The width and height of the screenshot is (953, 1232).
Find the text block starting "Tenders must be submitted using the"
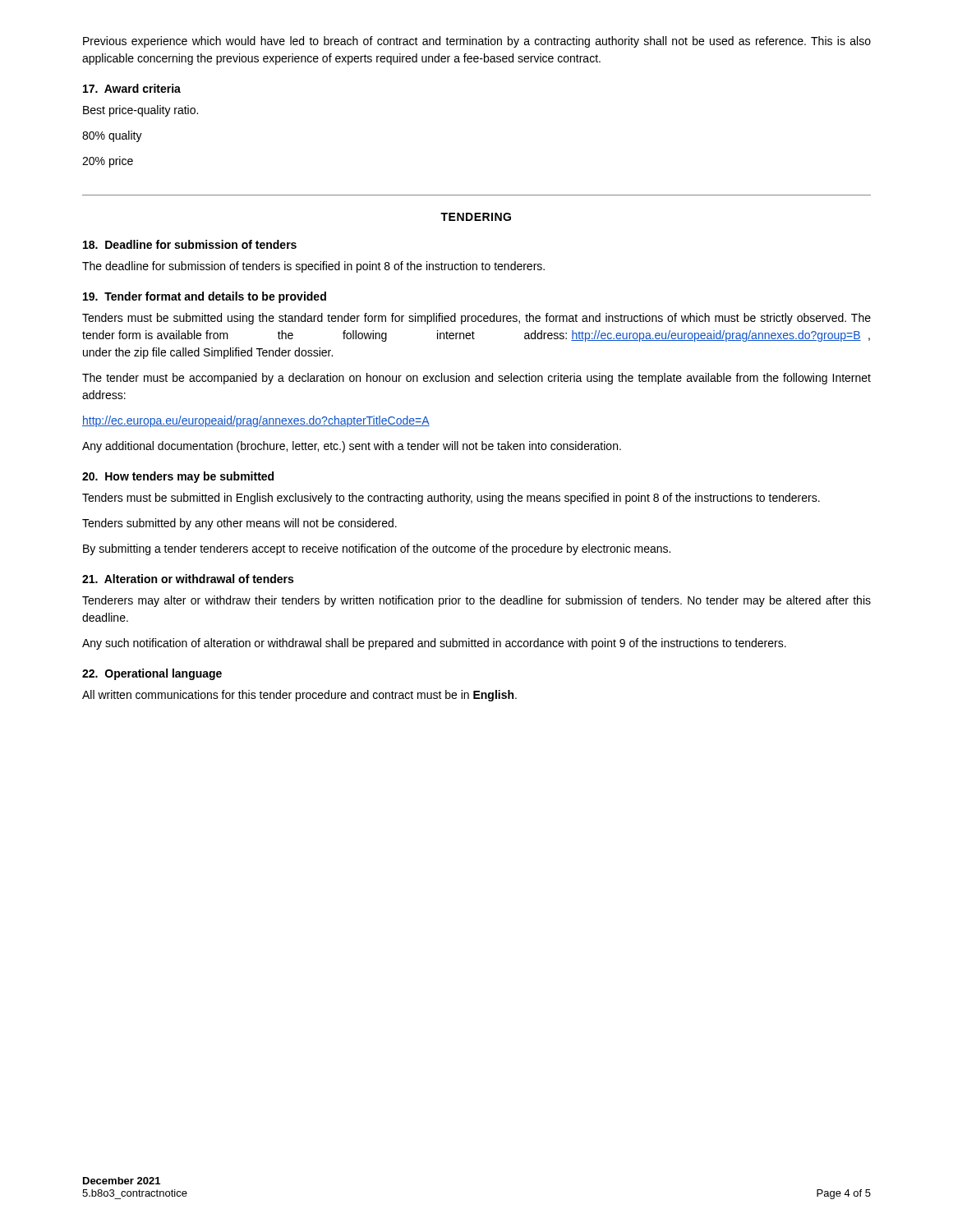tap(476, 335)
